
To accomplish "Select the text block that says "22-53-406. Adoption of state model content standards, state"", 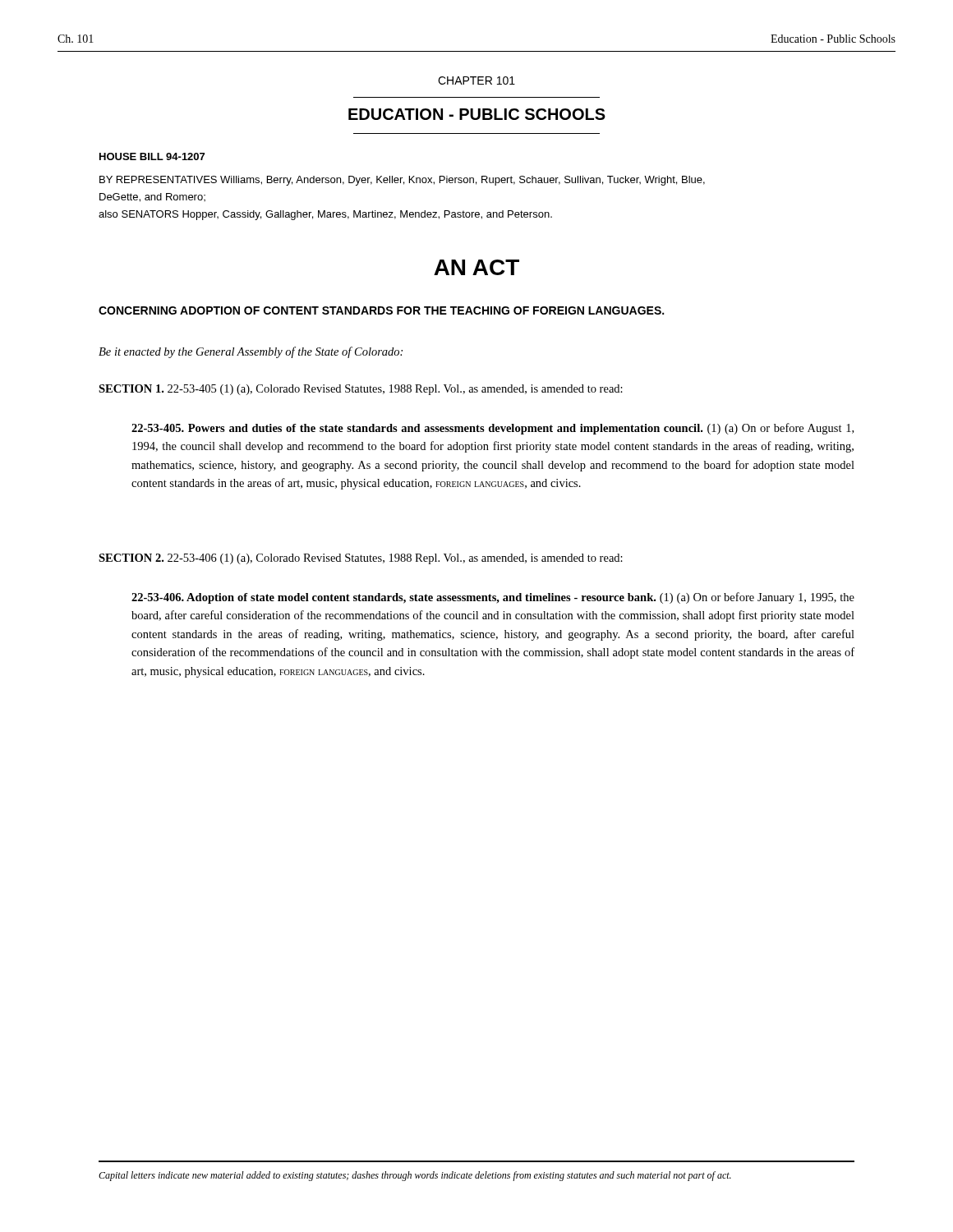I will tap(493, 634).
